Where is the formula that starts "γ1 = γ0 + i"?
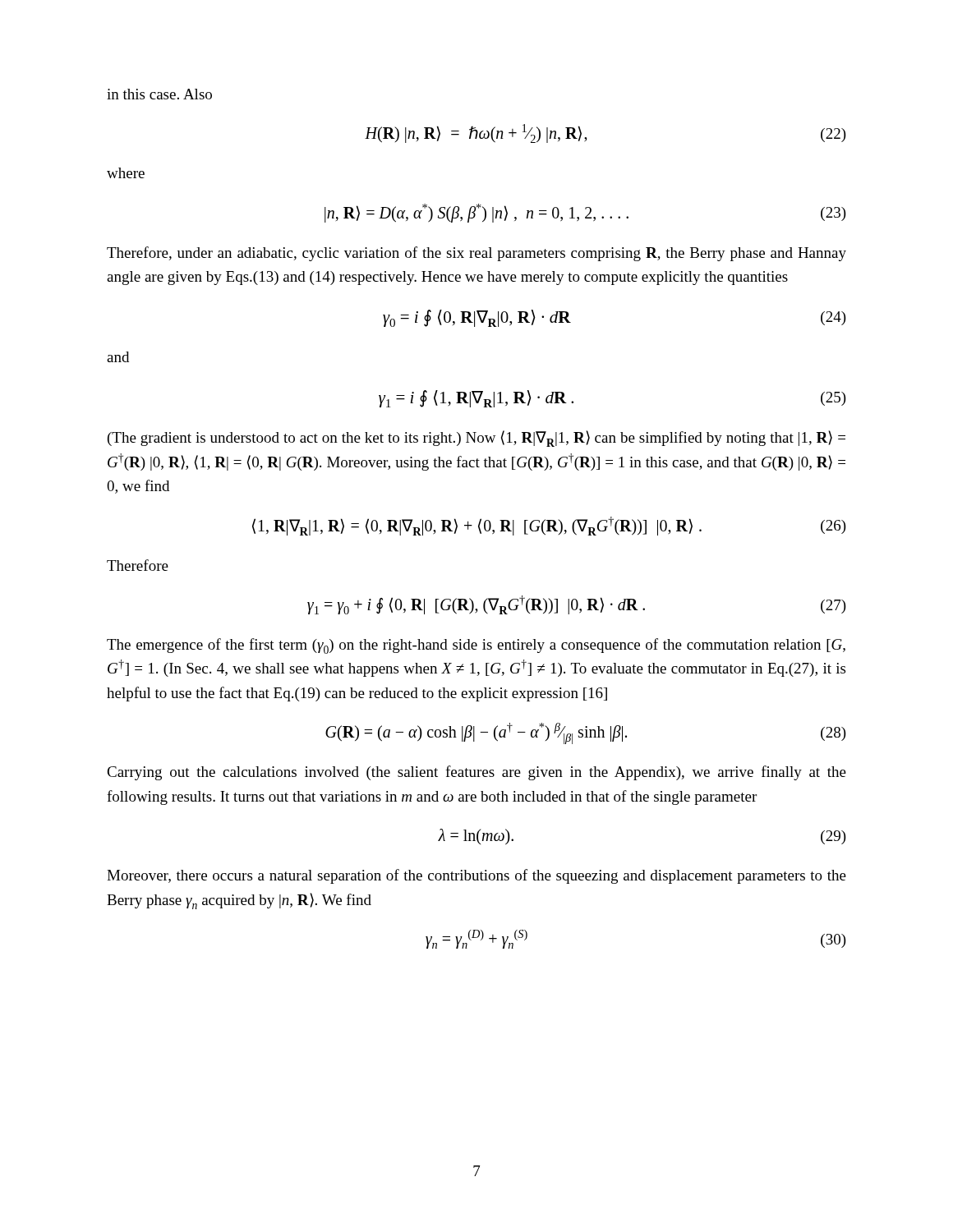Viewport: 953px width, 1232px height. pyautogui.click(x=476, y=605)
